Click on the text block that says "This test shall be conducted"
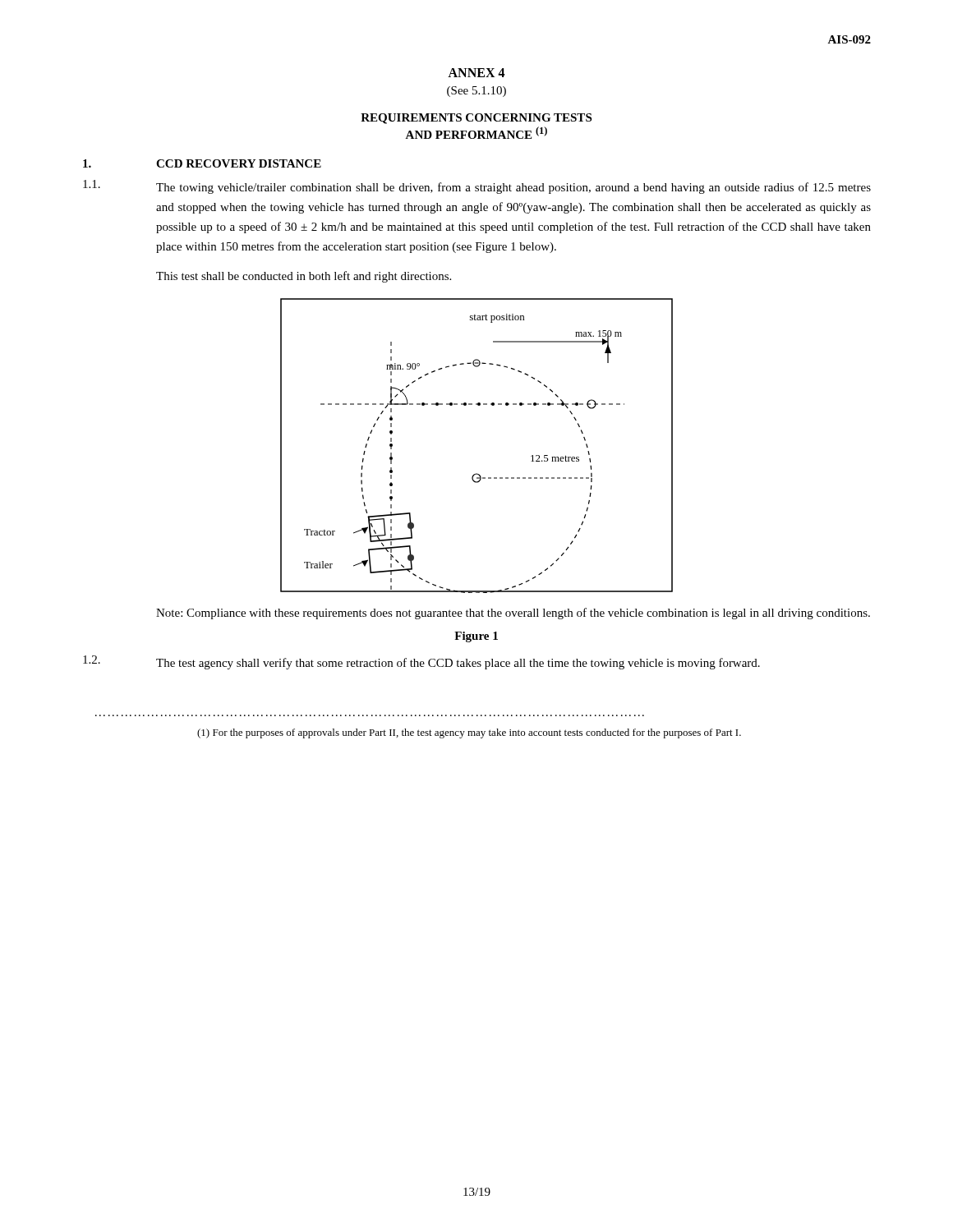 point(304,276)
